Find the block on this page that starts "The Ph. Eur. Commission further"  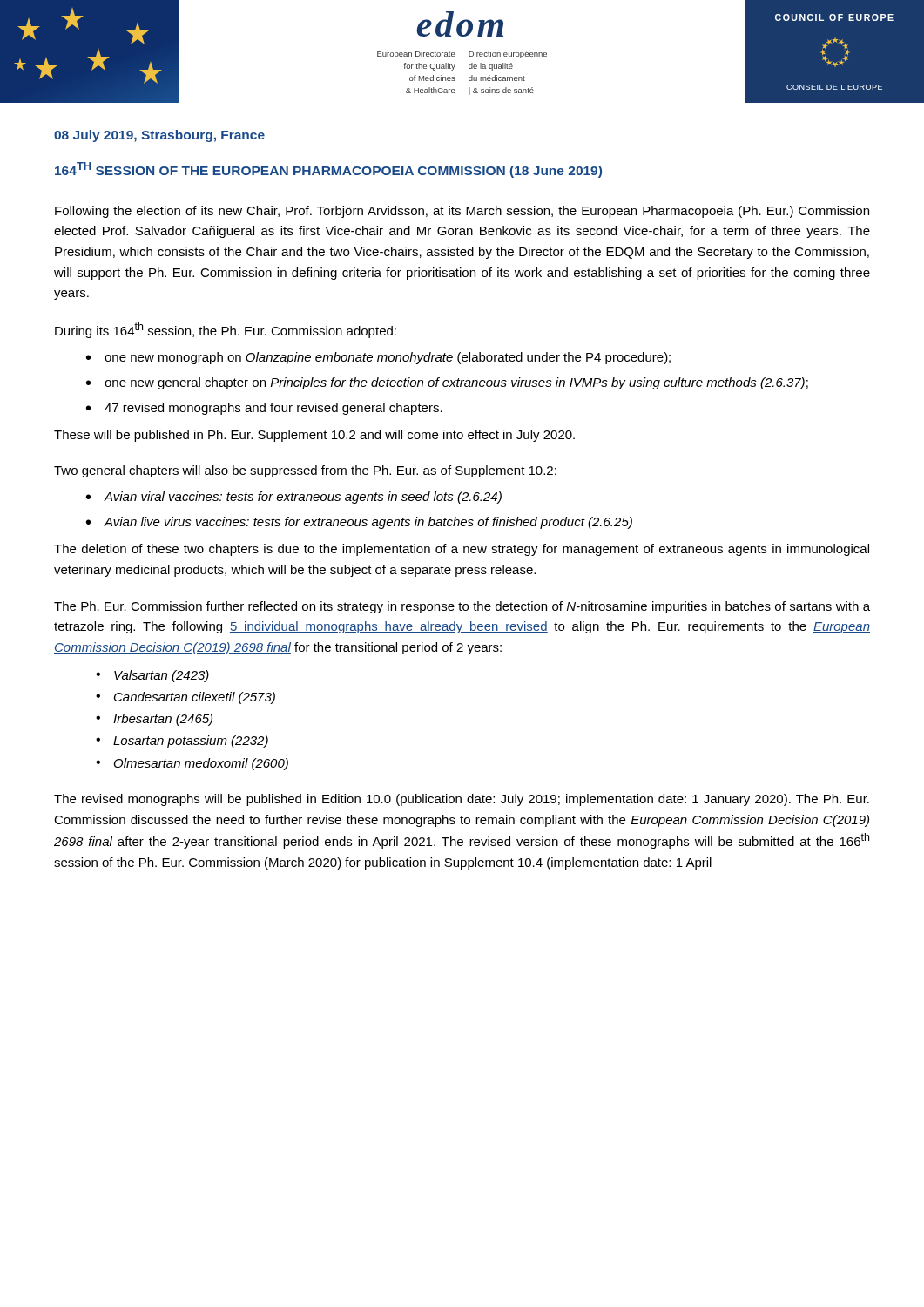click(462, 626)
